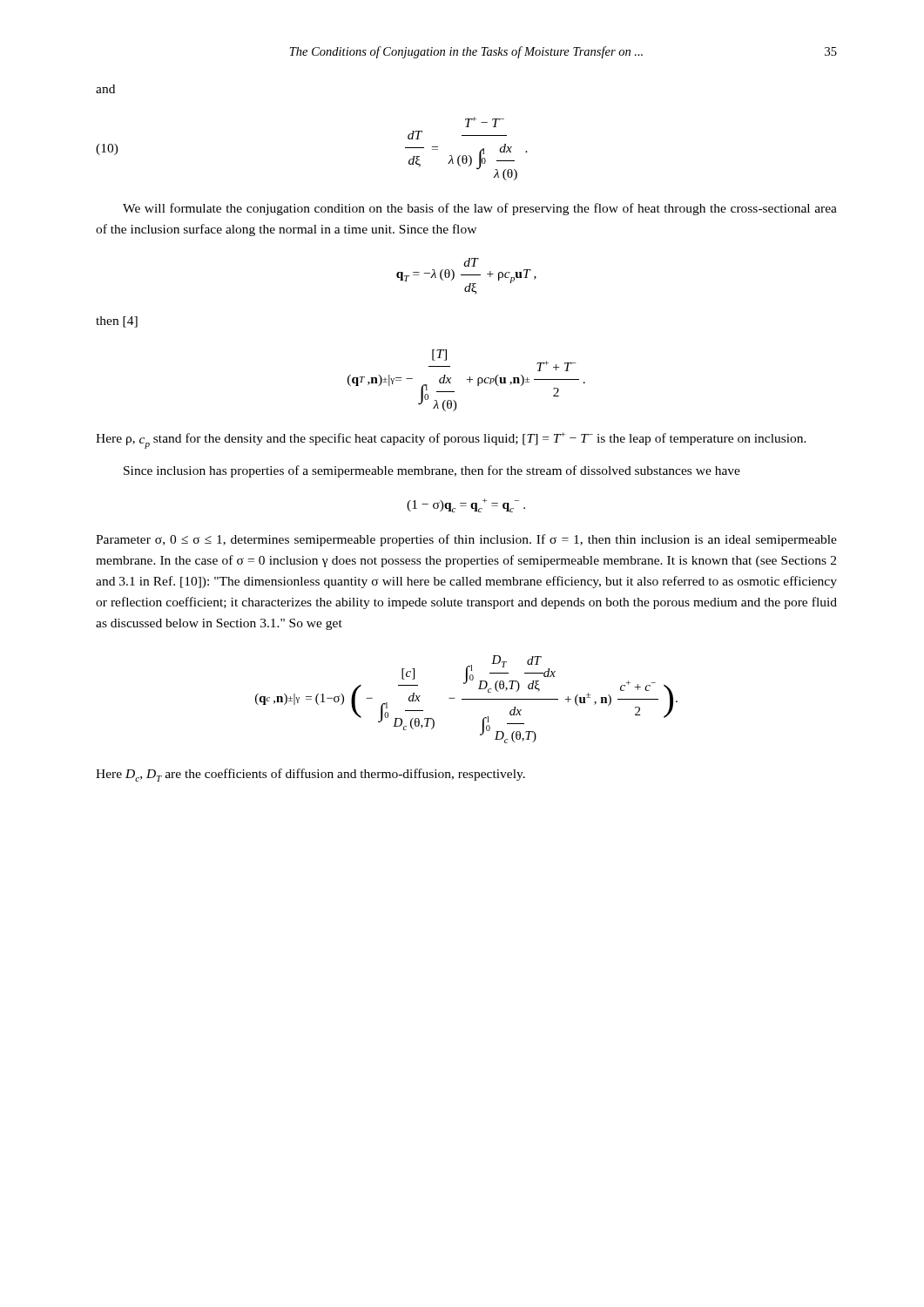Screen dimensions: 1307x924
Task: Click on the text block that reads "Parameter σ, 0 ≤ σ ≤"
Action: click(x=466, y=581)
